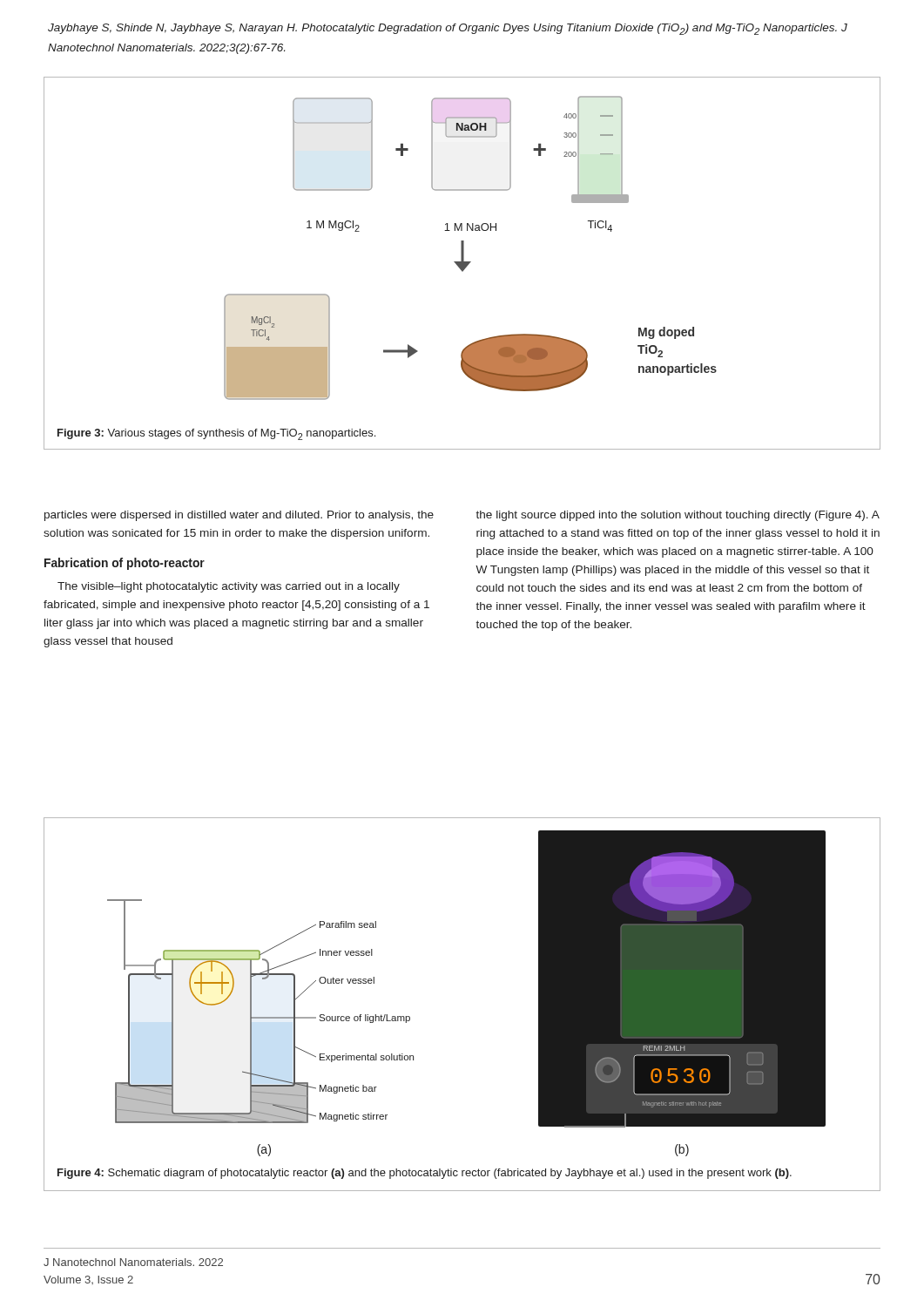Navigate to the text block starting "Jaybhaye S, Shinde N, Jaybhaye S,"
Image resolution: width=924 pixels, height=1307 pixels.
coord(448,37)
